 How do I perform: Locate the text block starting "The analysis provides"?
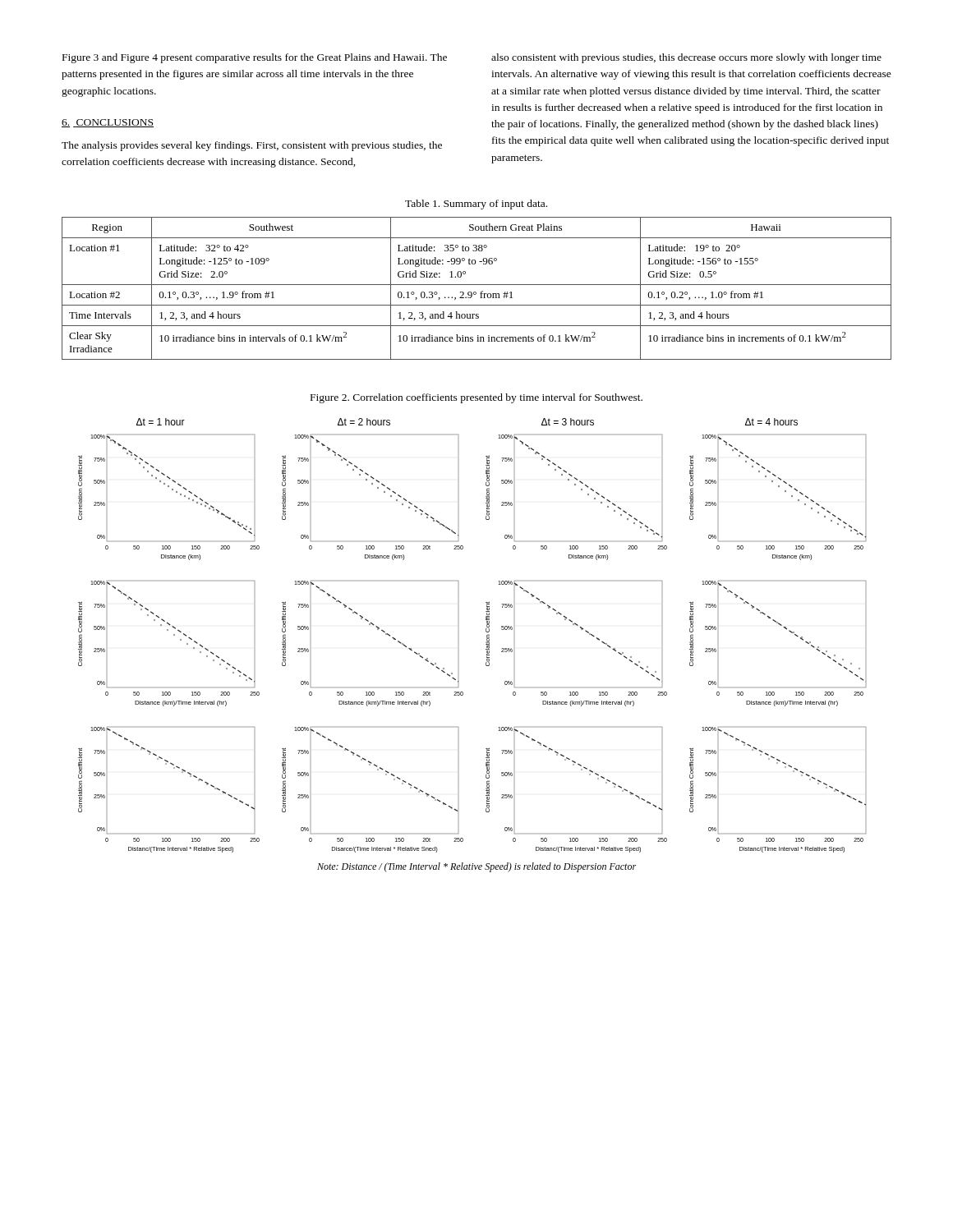coord(252,153)
